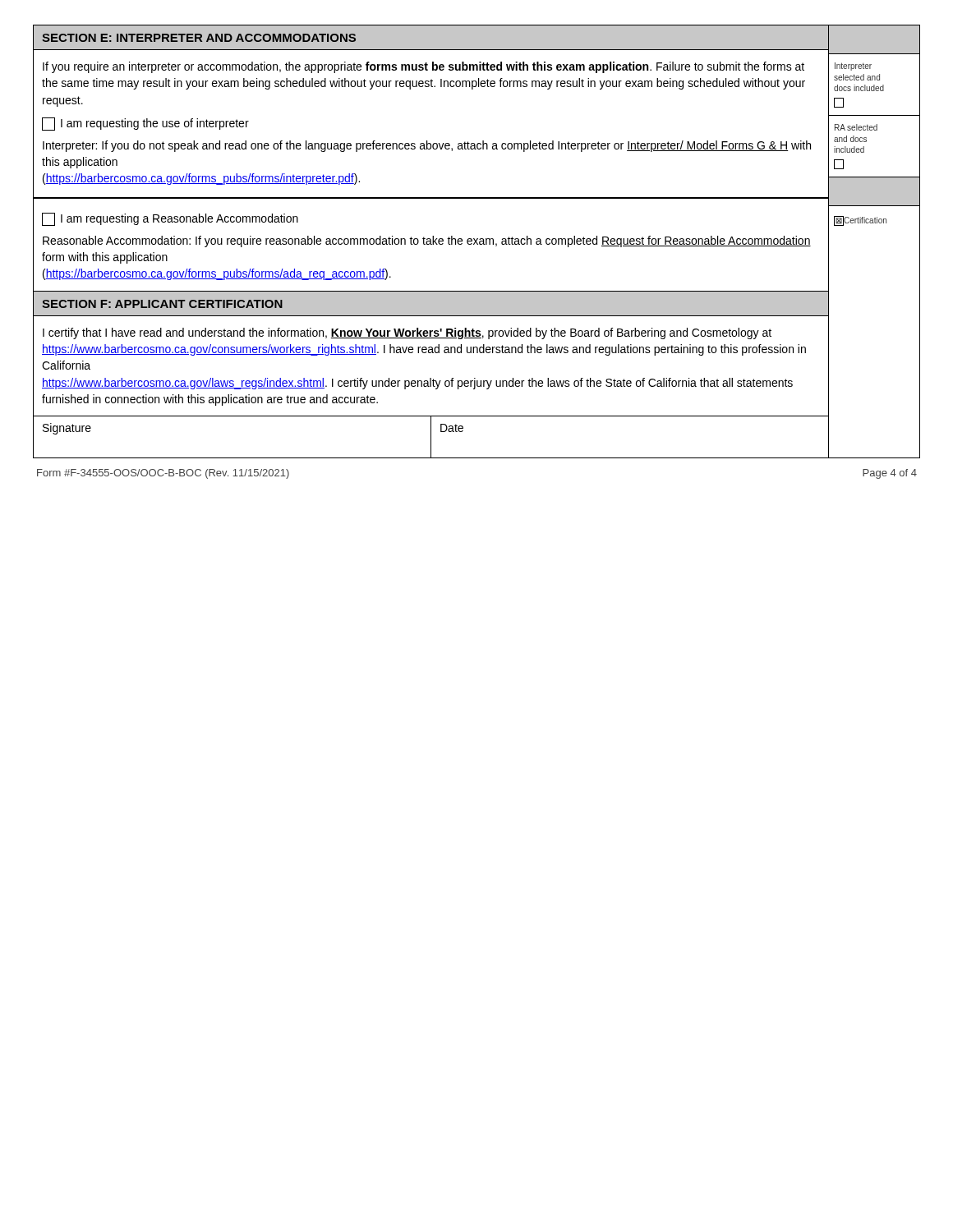Click on the text block that reads "Reasonable Accommodation: If you require"
Image resolution: width=953 pixels, height=1232 pixels.
point(427,241)
